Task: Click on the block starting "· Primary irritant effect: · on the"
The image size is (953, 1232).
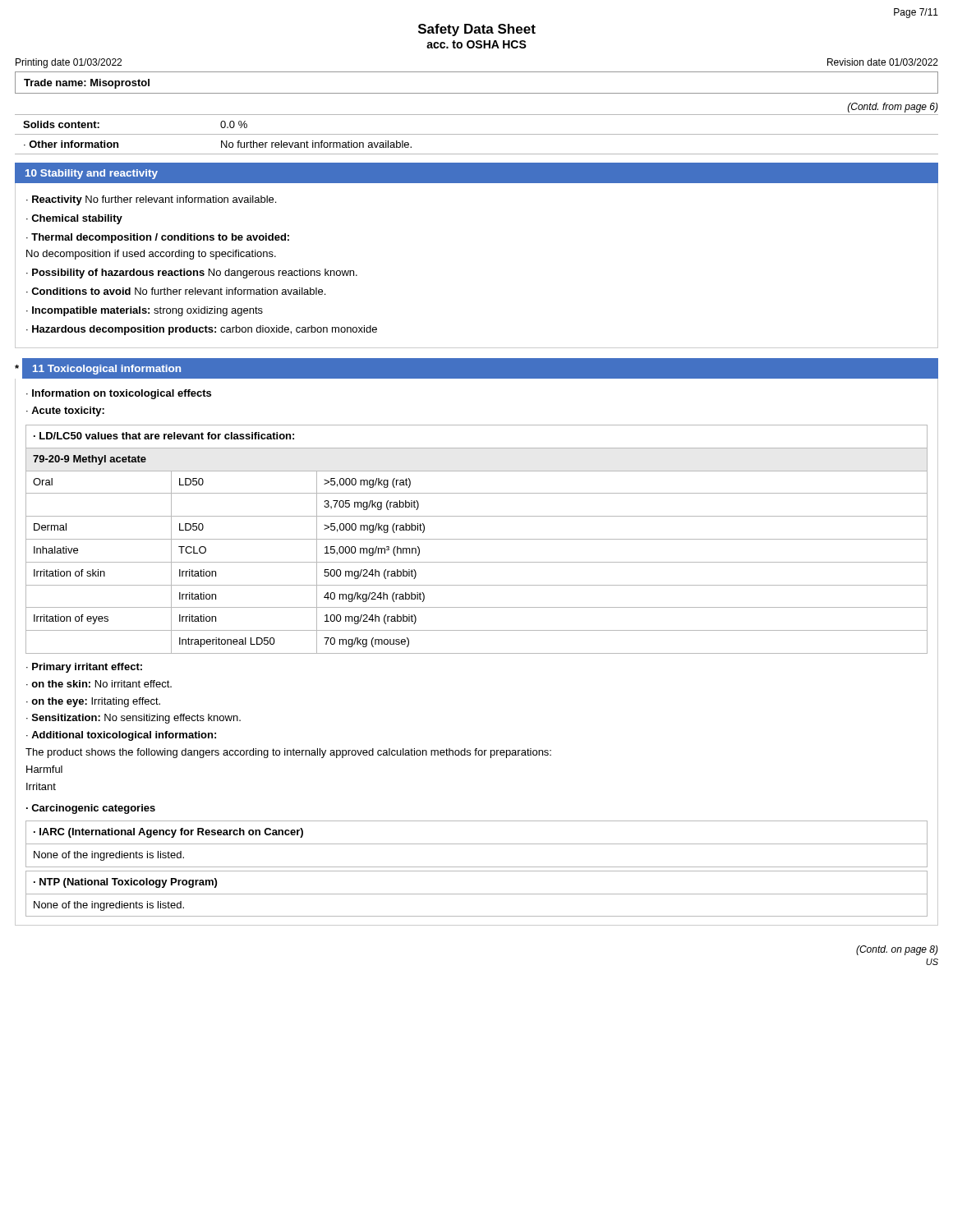Action: coord(84,668)
